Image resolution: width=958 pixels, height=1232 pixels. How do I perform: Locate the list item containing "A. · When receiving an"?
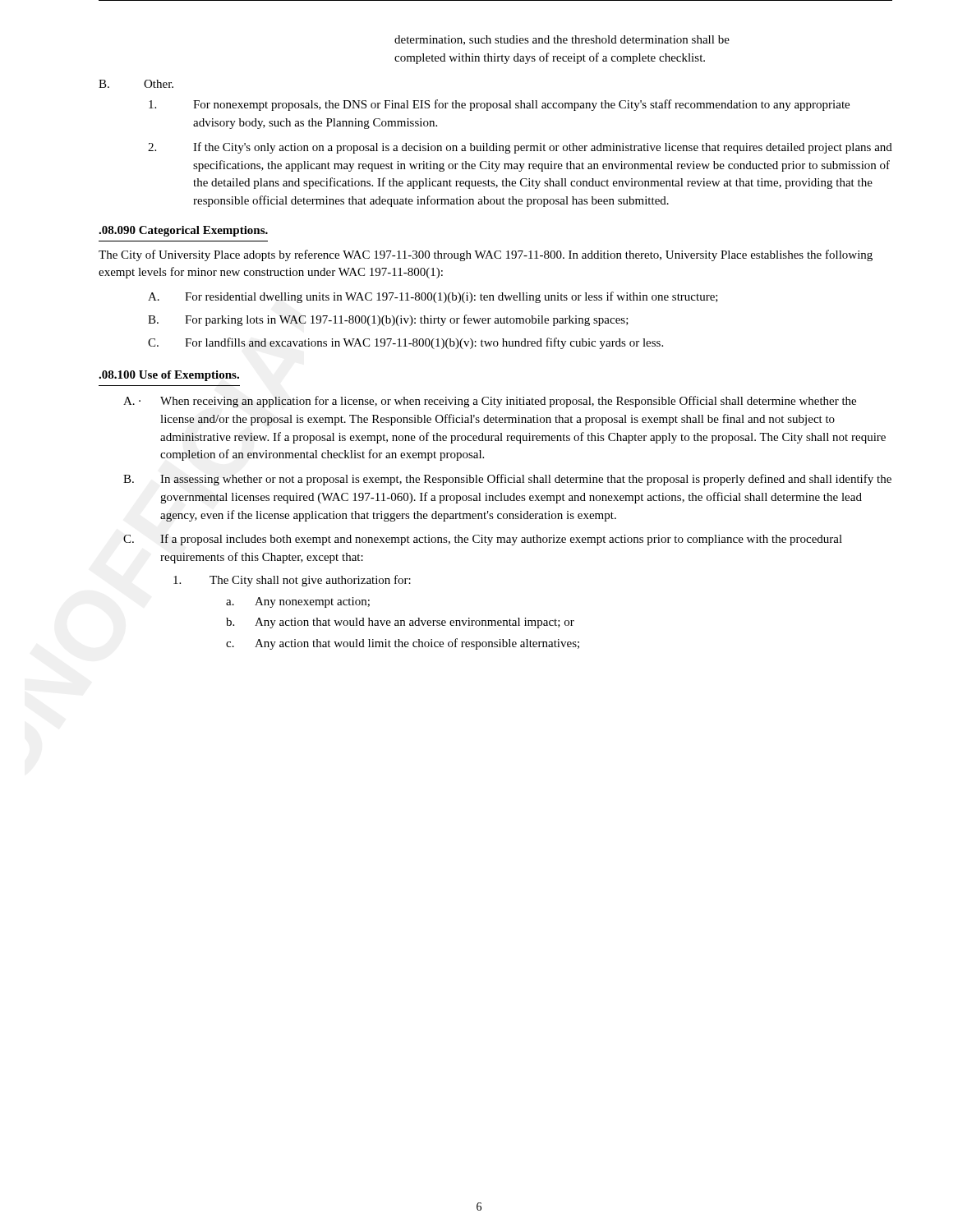508,428
